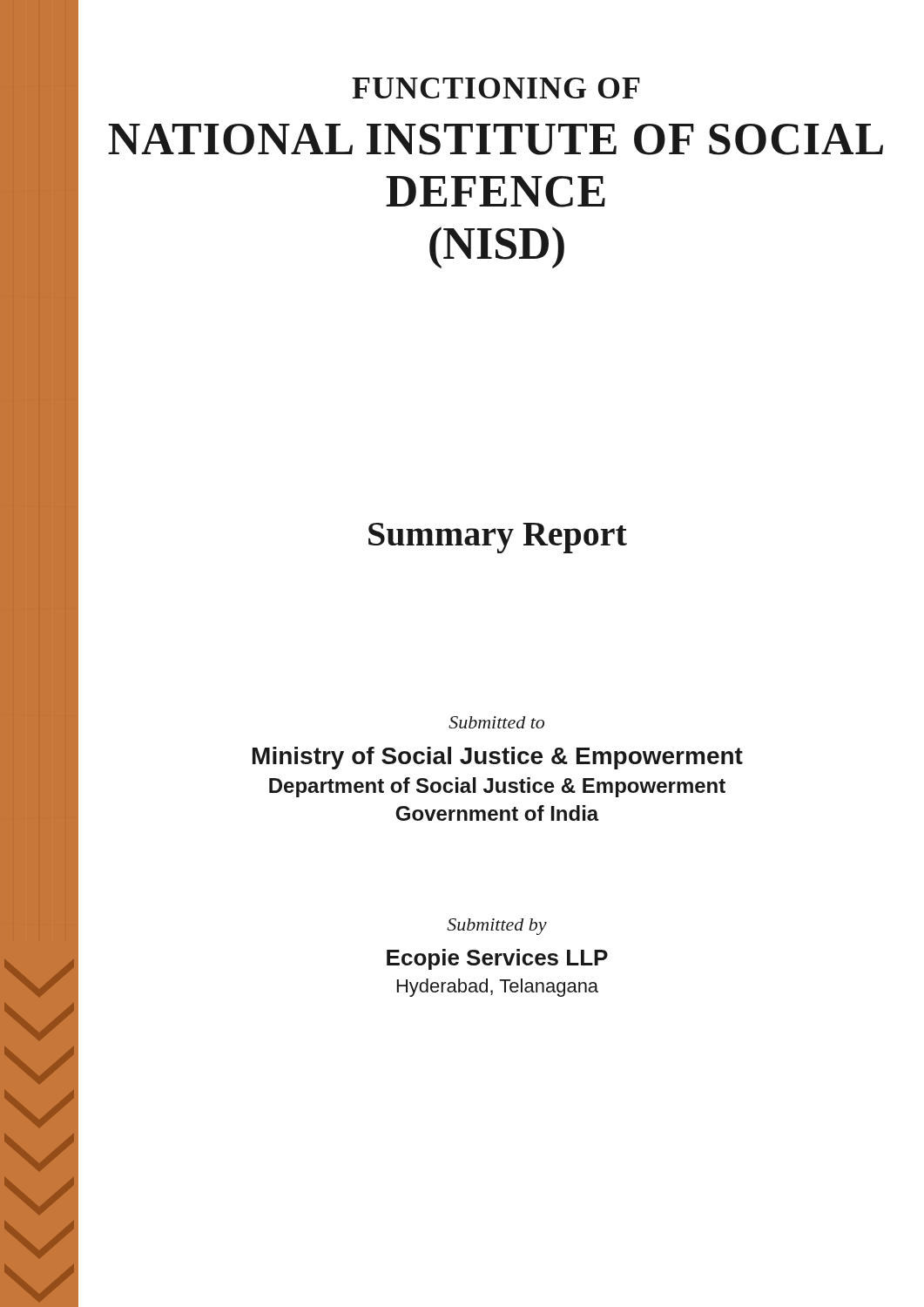This screenshot has width=924, height=1307.
Task: Find the text block starting "Submitted by Ecopie Services LLP Hyderabad, Telanagana"
Action: coord(497,955)
